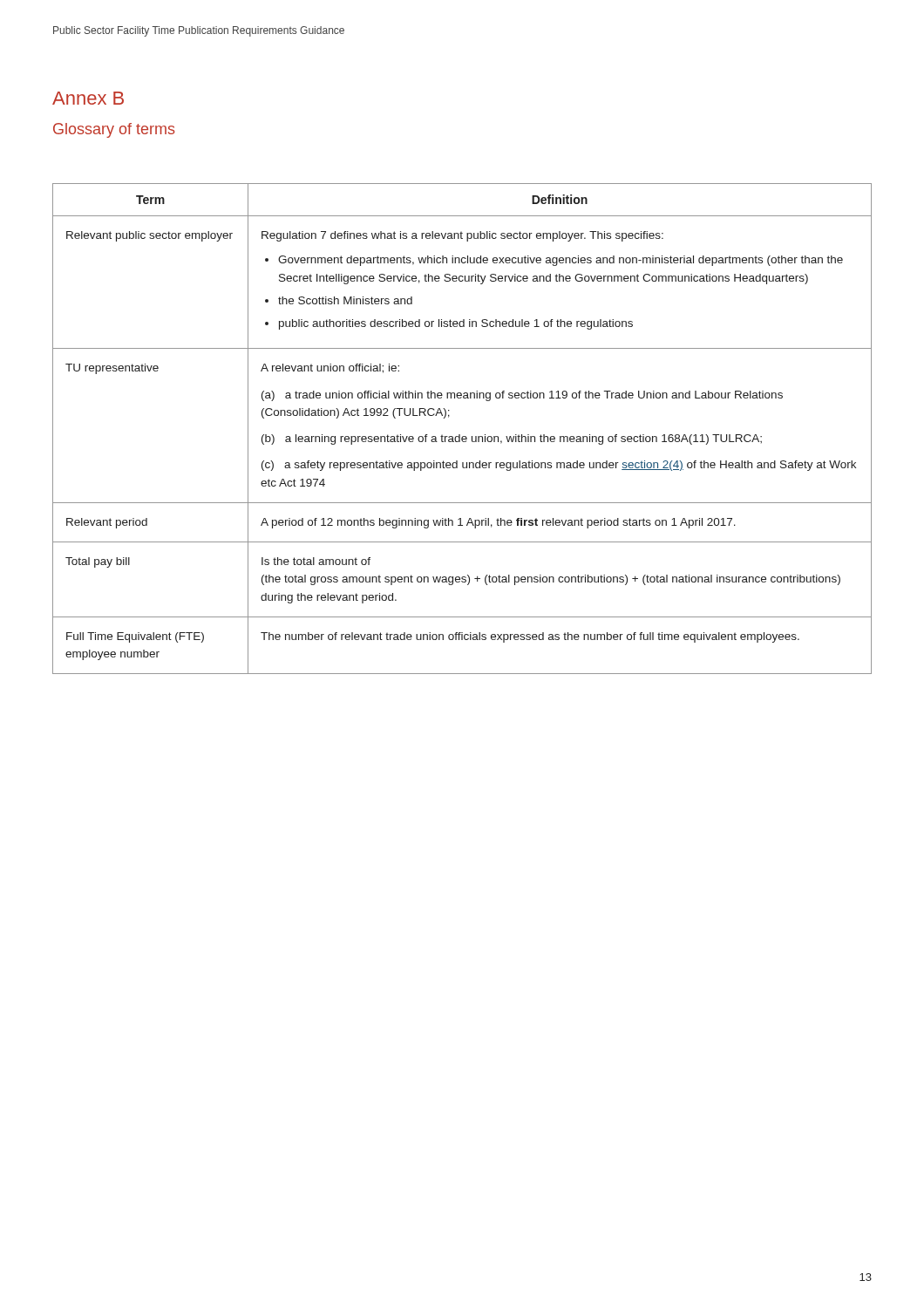Select the text starting "Annex B"
The width and height of the screenshot is (924, 1308).
pyautogui.click(x=89, y=98)
